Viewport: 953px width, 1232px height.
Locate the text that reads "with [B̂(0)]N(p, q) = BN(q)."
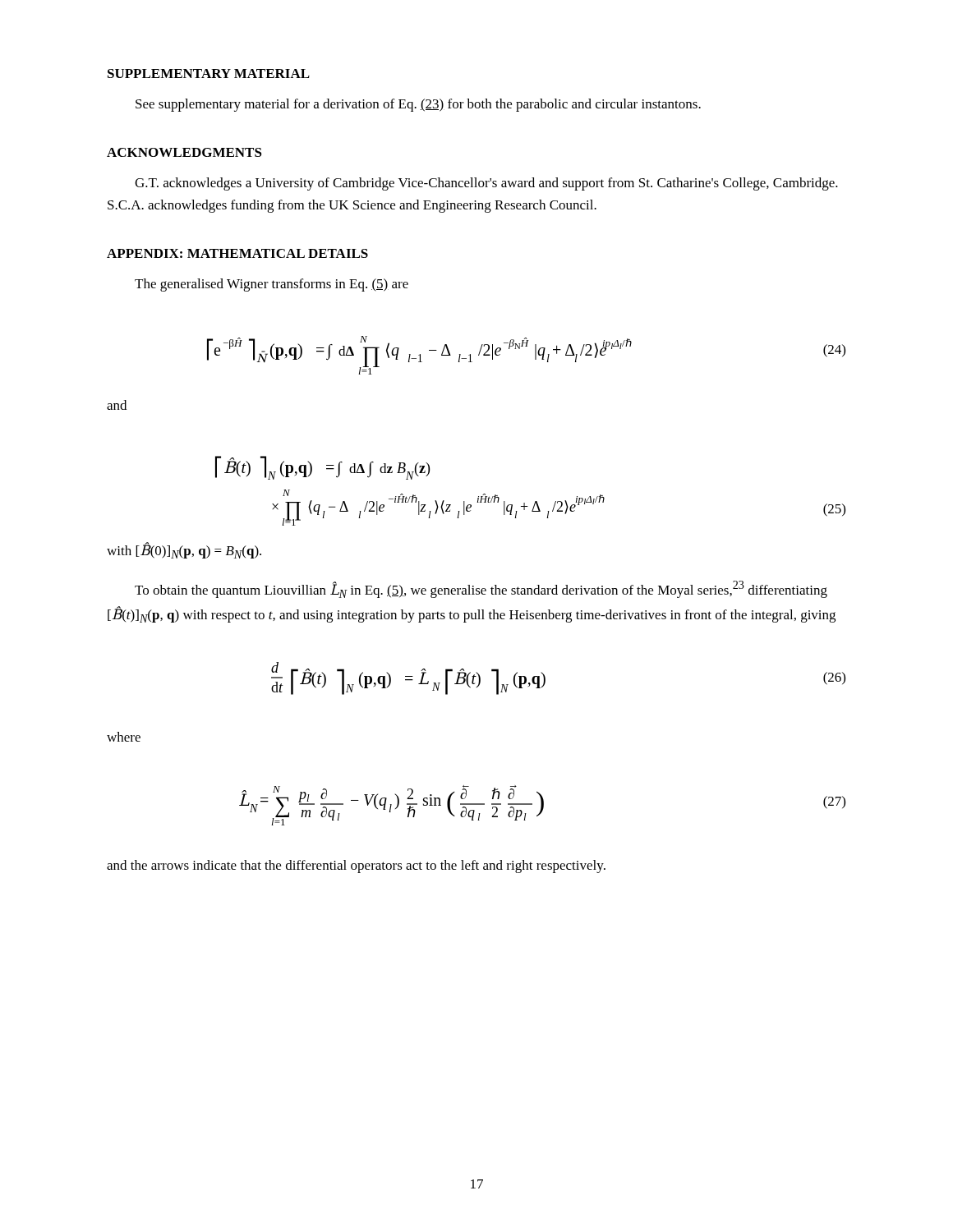(185, 552)
